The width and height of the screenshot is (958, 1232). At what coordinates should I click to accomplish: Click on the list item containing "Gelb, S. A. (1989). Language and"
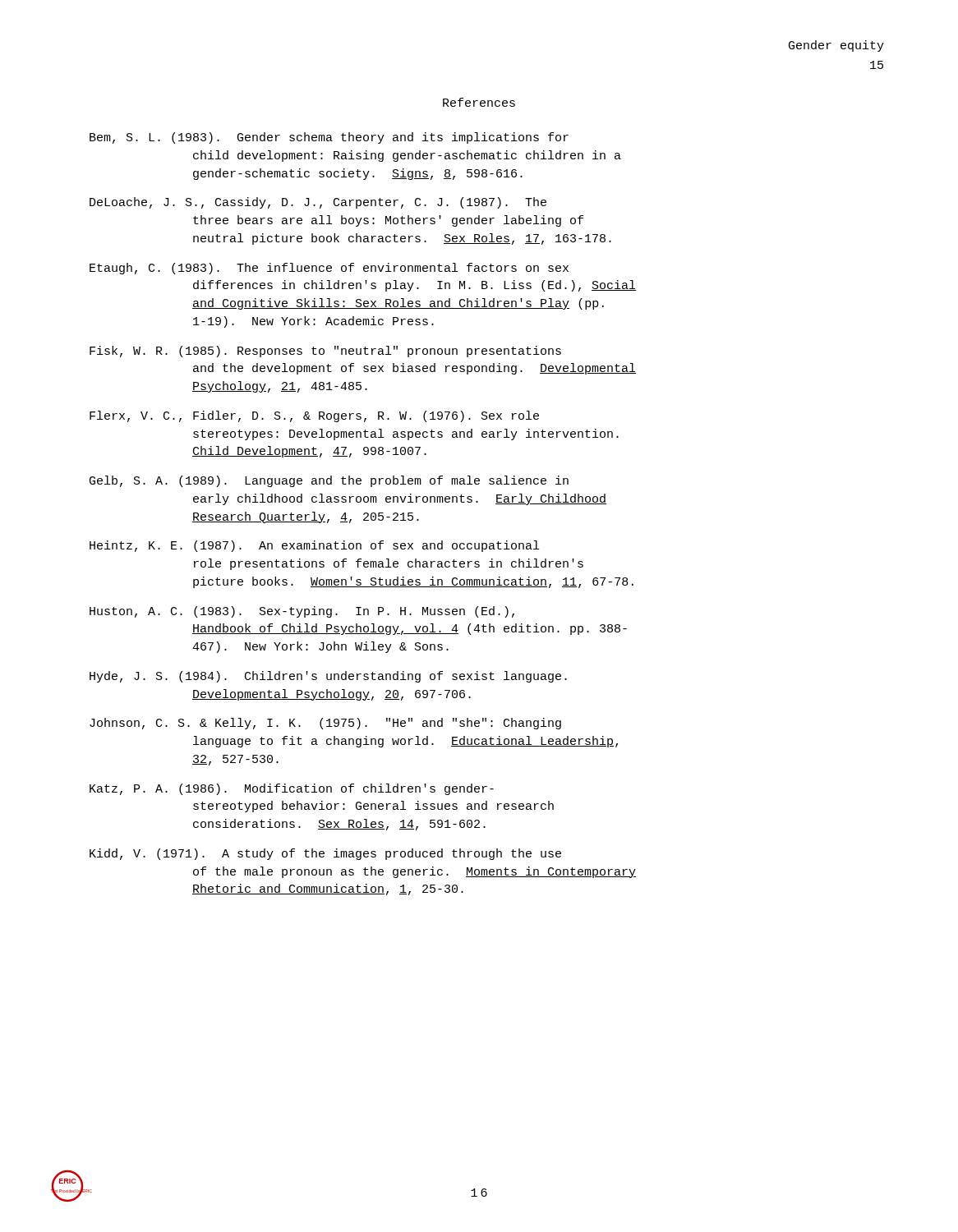[x=348, y=500]
